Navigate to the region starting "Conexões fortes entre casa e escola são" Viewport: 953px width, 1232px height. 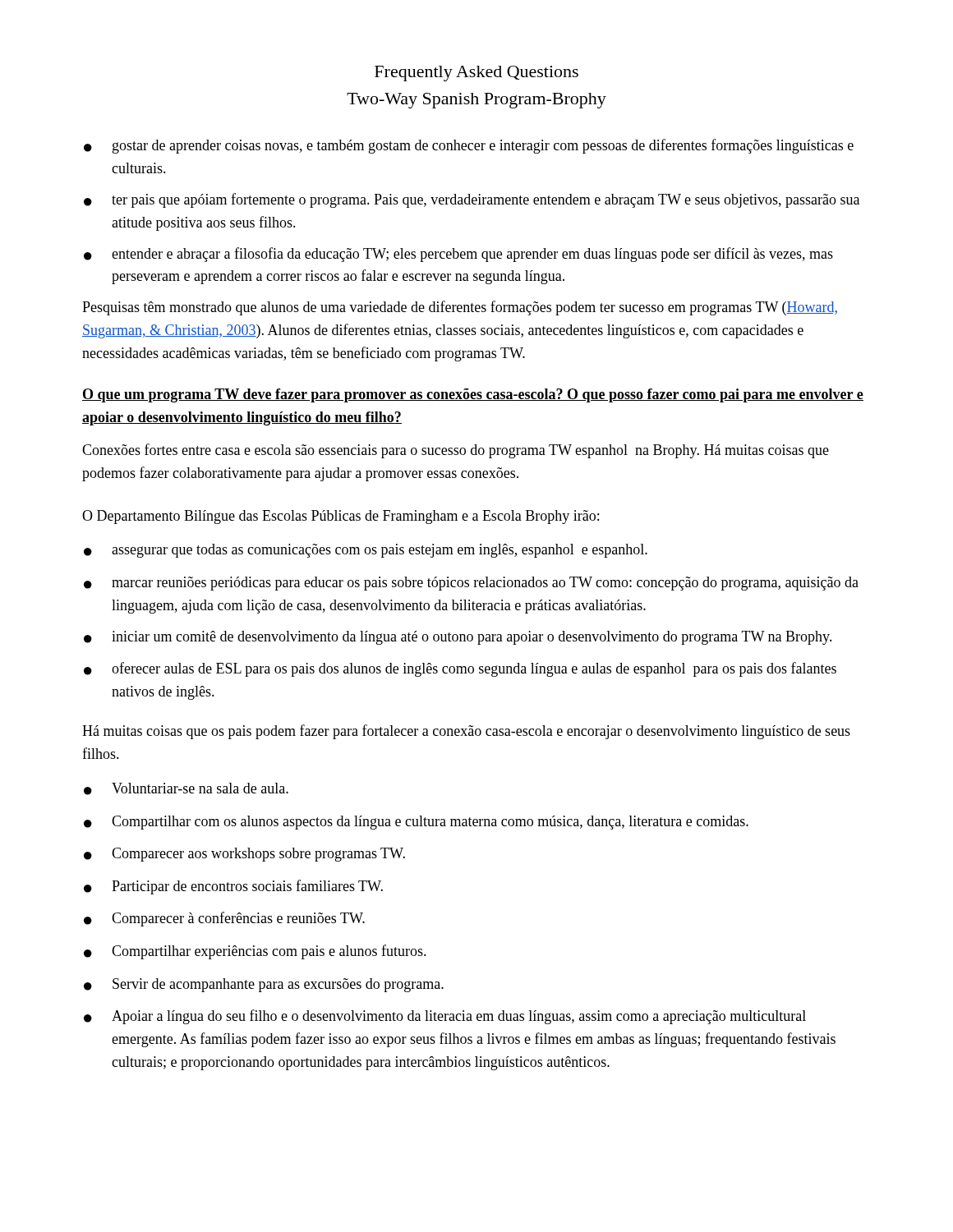coord(455,461)
